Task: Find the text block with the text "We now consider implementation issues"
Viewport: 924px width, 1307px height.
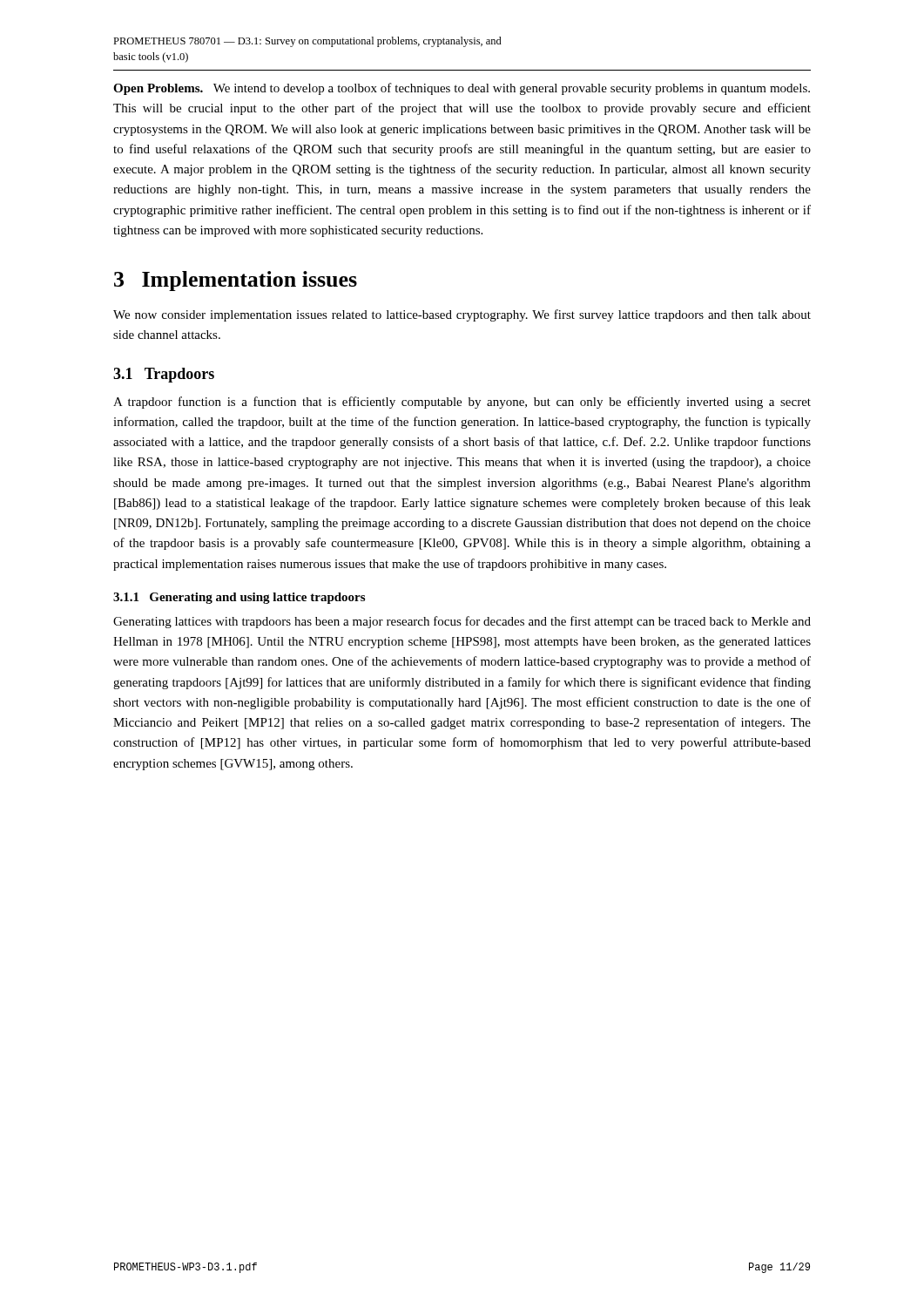Action: (462, 325)
